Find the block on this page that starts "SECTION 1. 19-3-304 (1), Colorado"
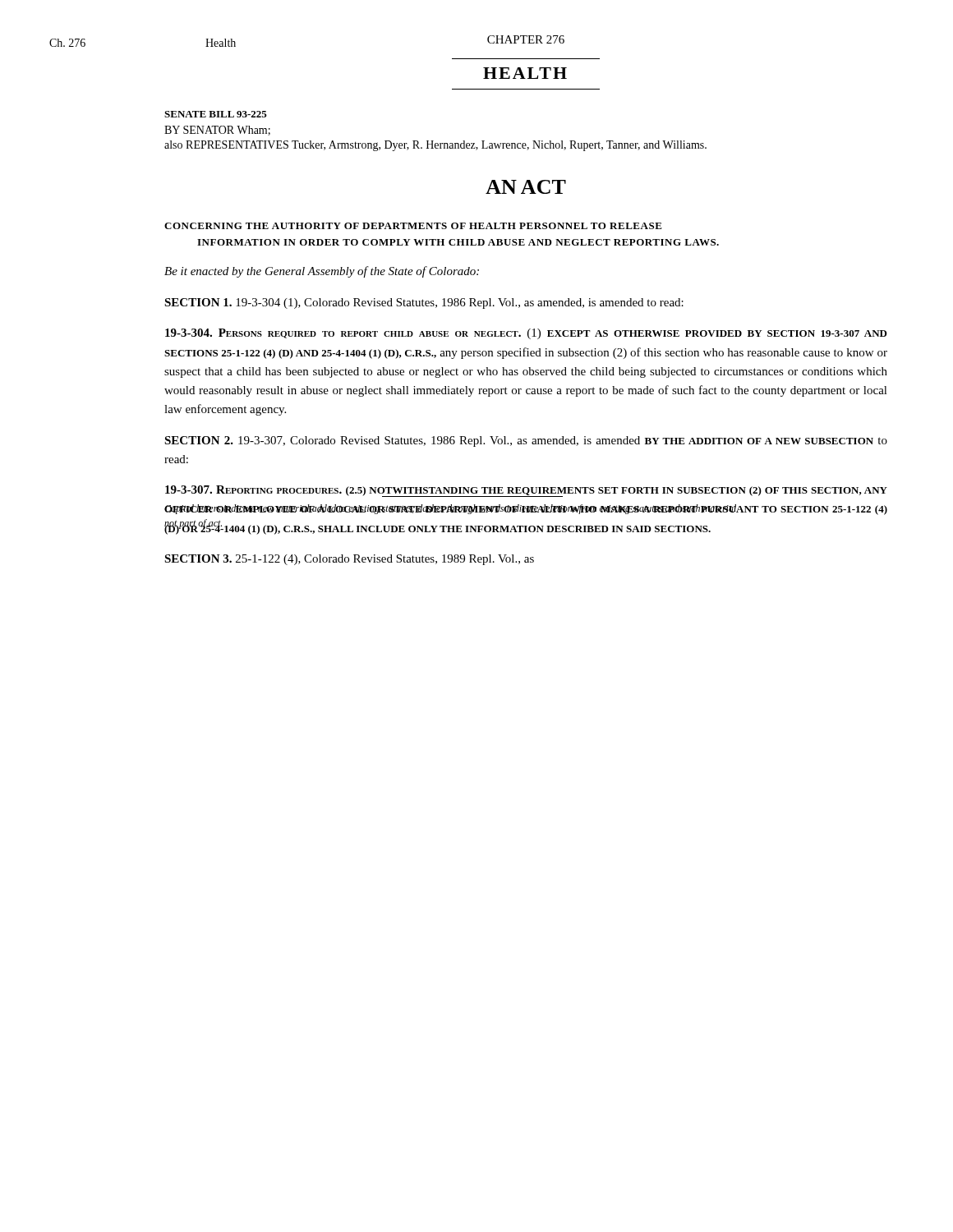This screenshot has width=953, height=1232. (x=424, y=302)
